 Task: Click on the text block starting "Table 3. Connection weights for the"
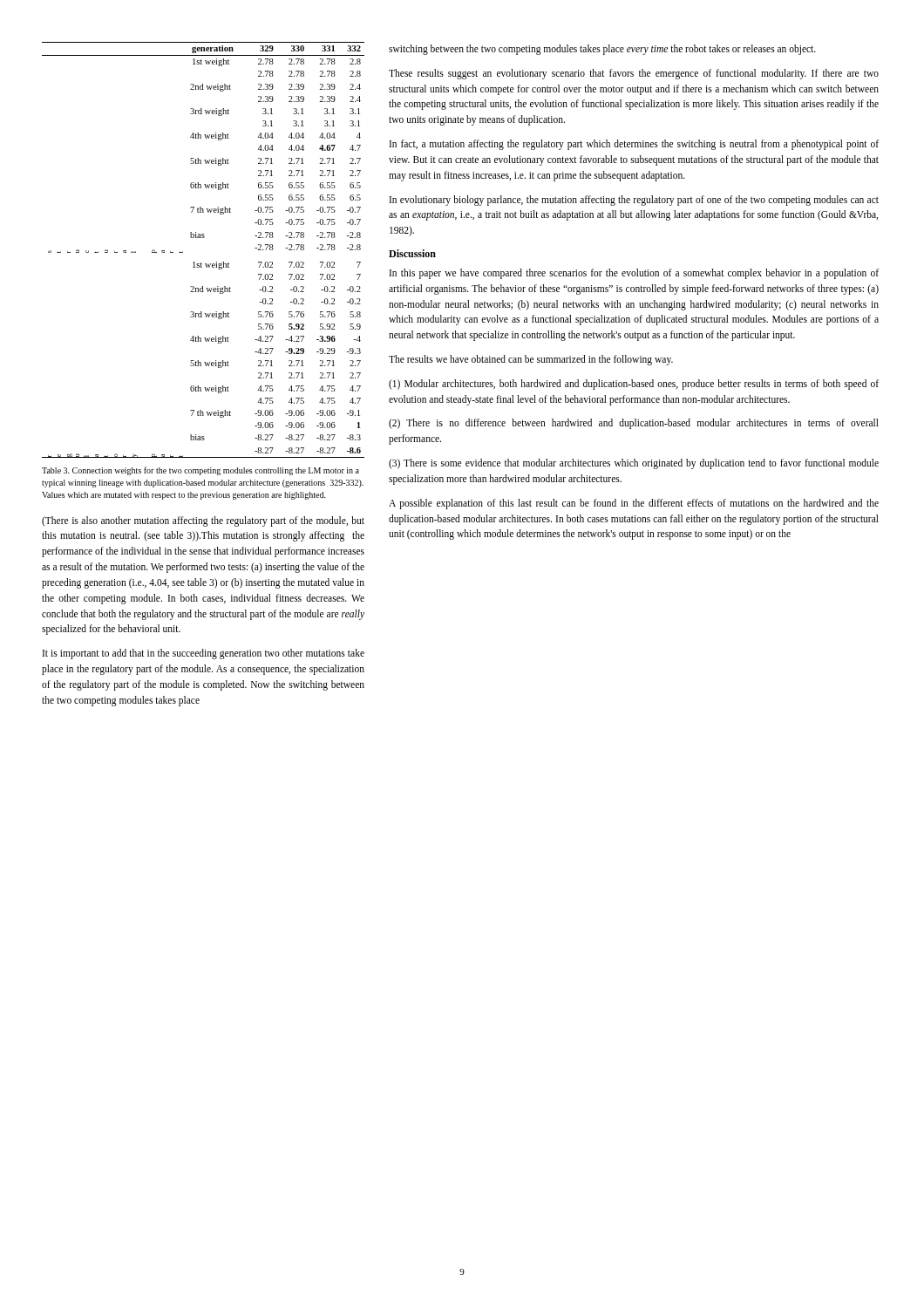pos(203,482)
